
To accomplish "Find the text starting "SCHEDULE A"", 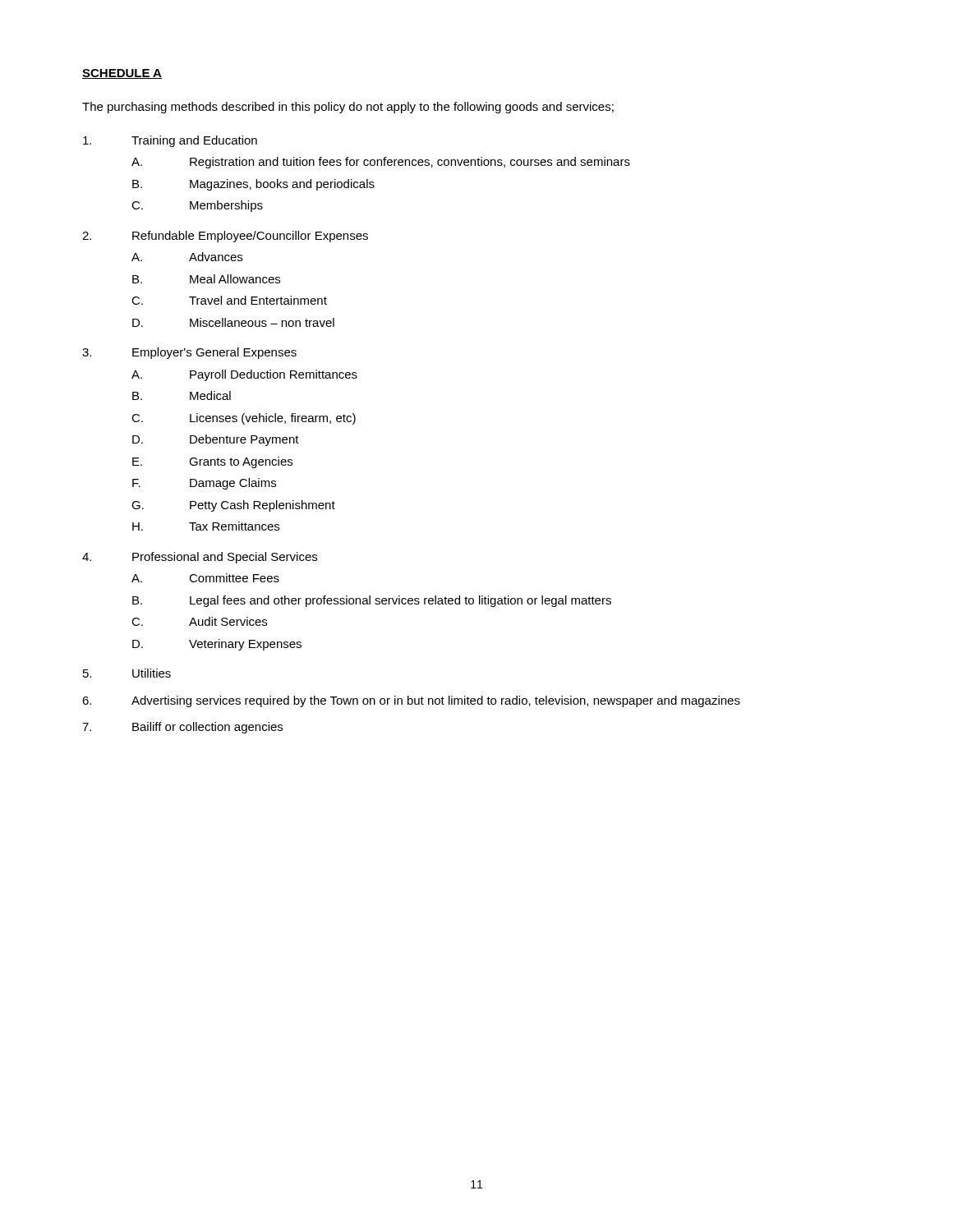I will click(x=122, y=73).
